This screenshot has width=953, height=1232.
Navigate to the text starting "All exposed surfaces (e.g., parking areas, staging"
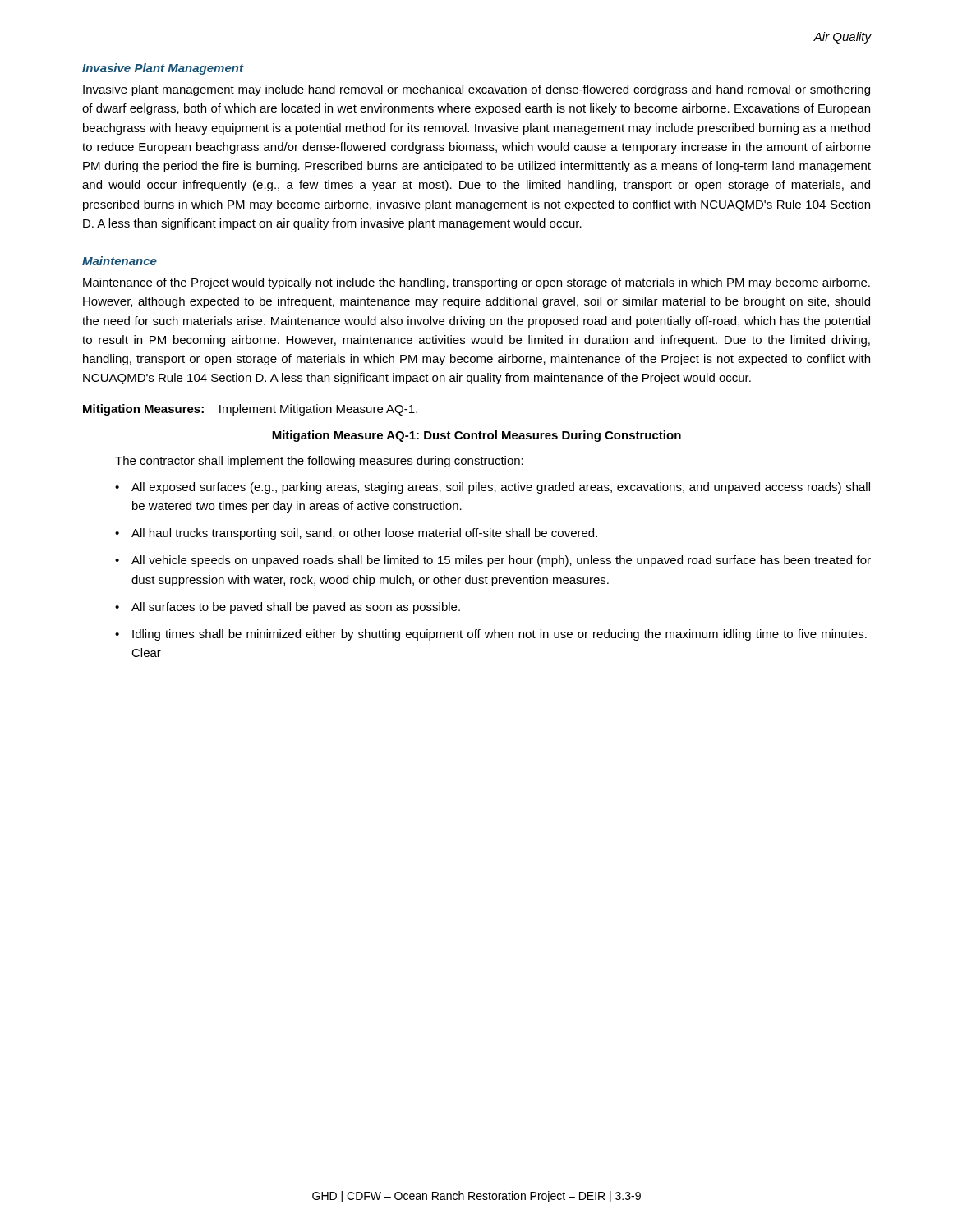pos(501,496)
